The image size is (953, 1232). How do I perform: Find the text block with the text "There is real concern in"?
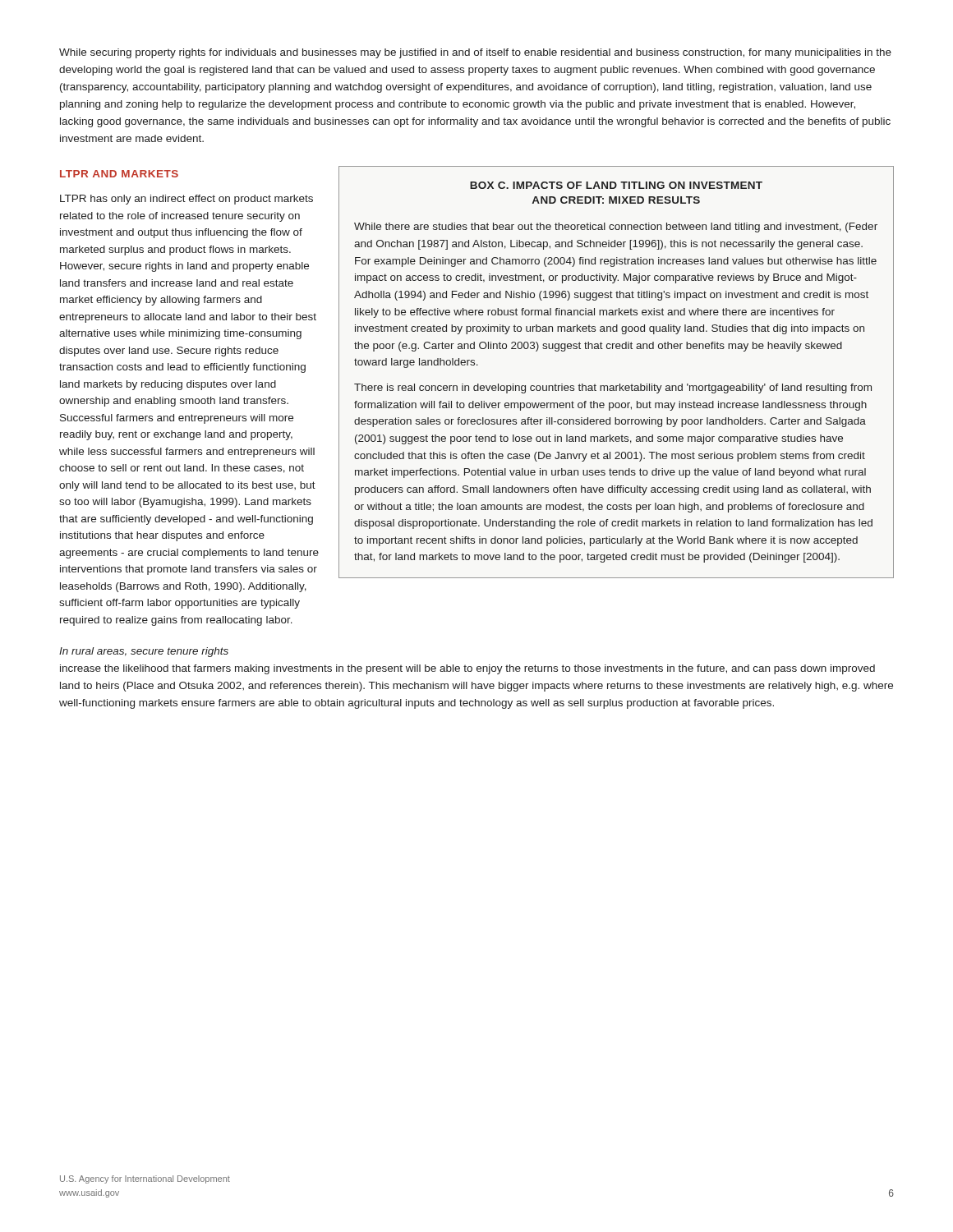pyautogui.click(x=614, y=472)
